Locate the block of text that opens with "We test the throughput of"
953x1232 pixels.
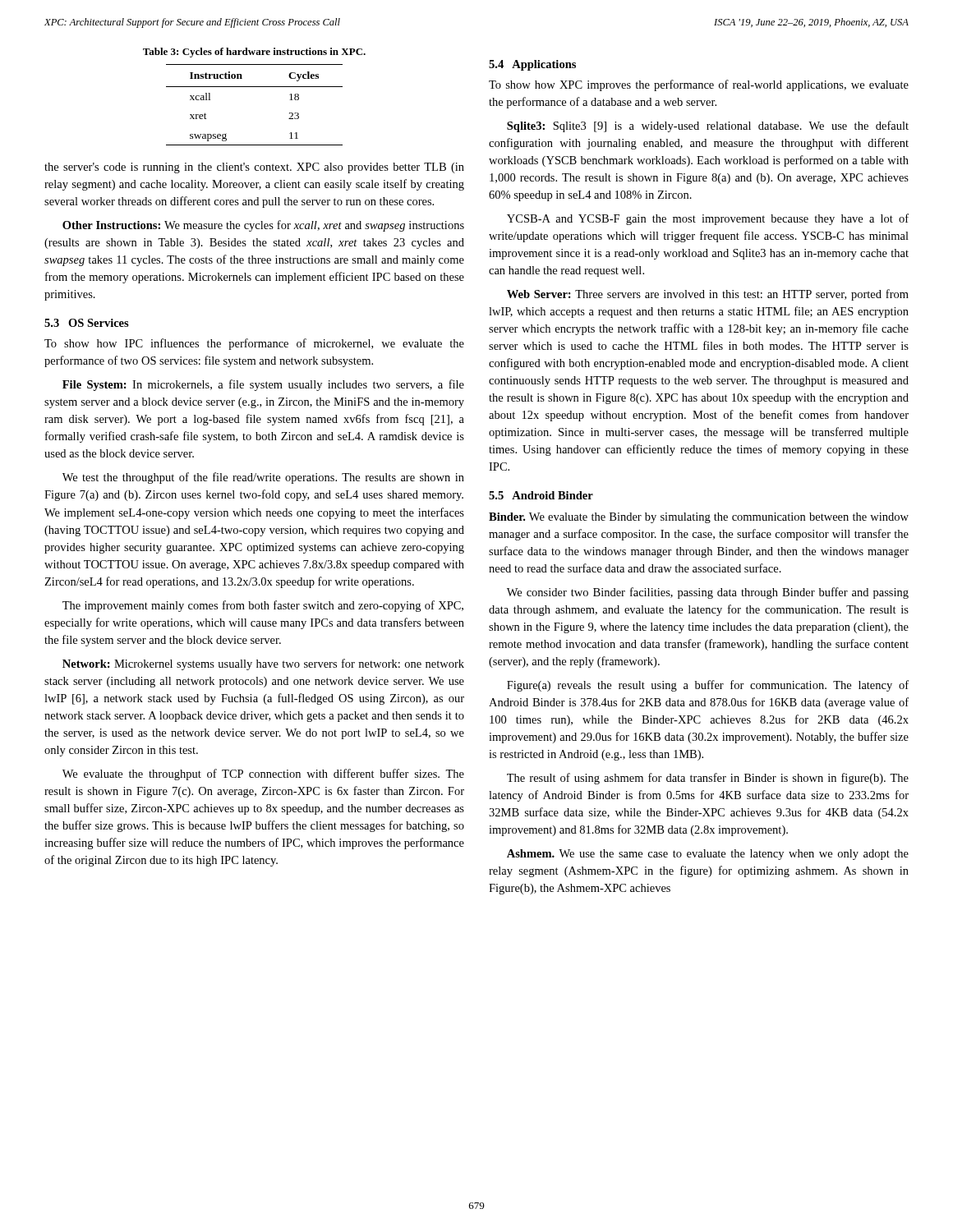click(254, 530)
